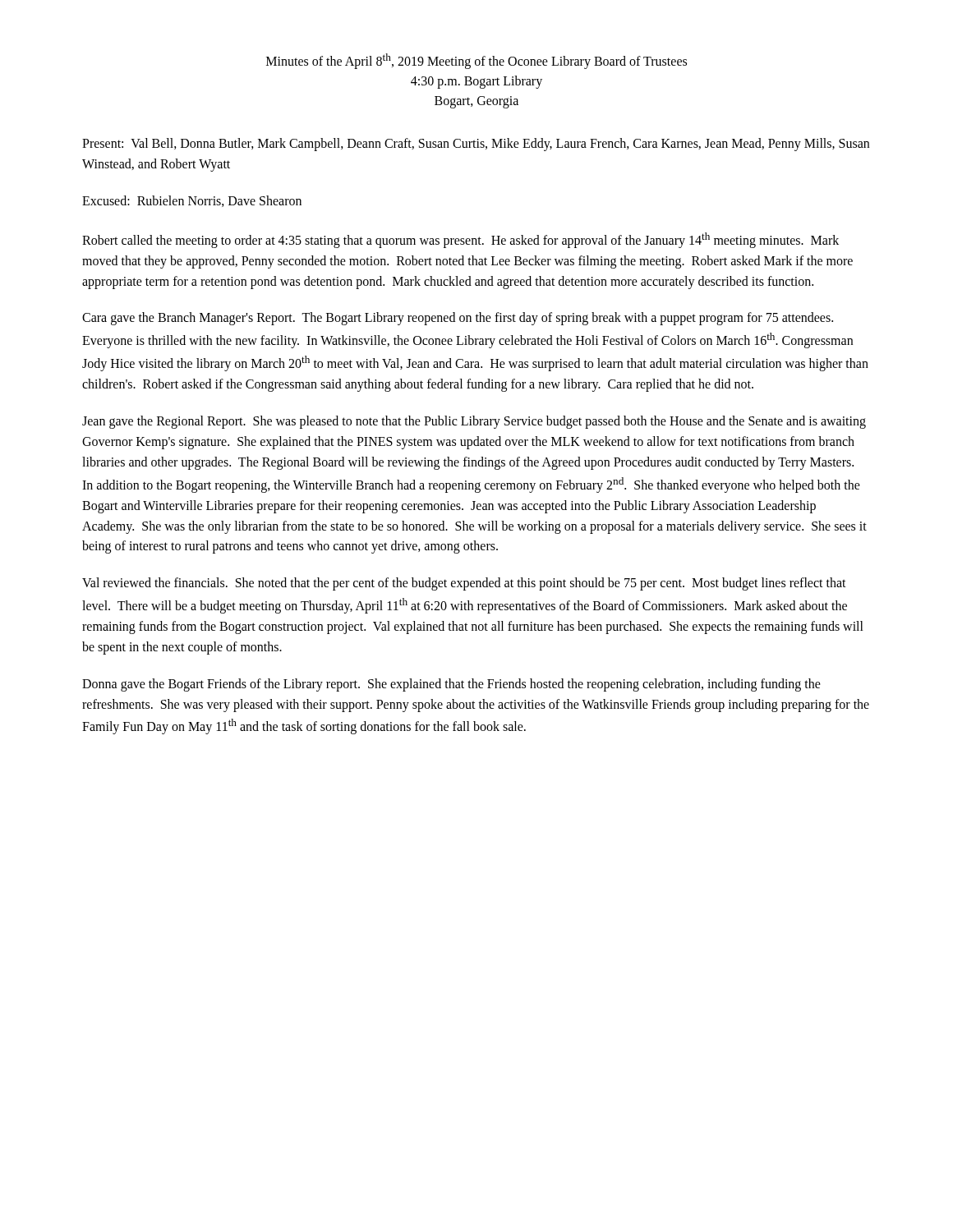Screen dimensions: 1232x953
Task: Where is the passage that starts "Present: Val Bell, Donna Butler, Mark Campbell, Deann"?
Action: tap(476, 154)
